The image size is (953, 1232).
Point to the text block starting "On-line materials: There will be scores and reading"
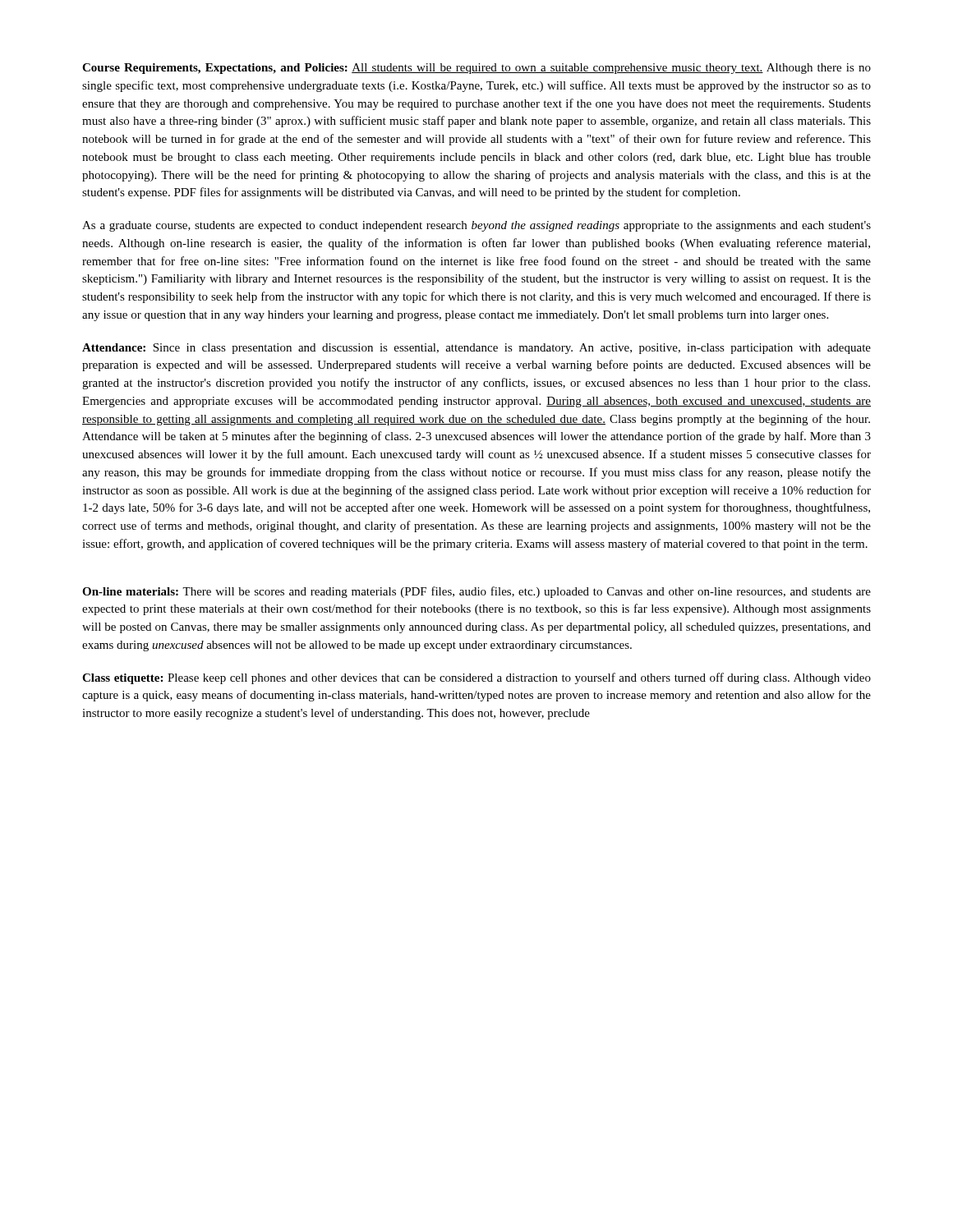476,618
